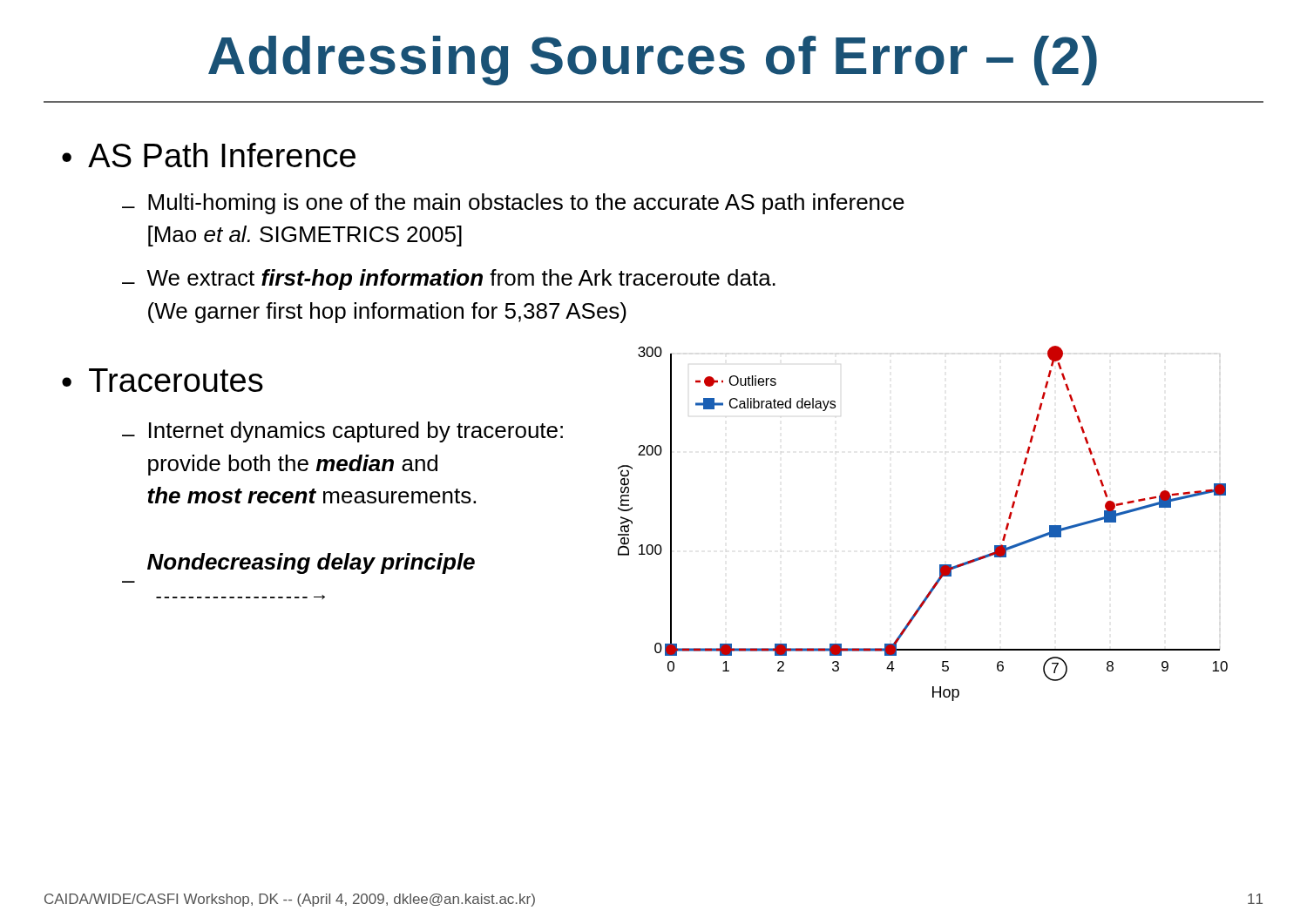
Task: Select the passage starting "– Multi-homing is one of the"
Action: pos(513,219)
